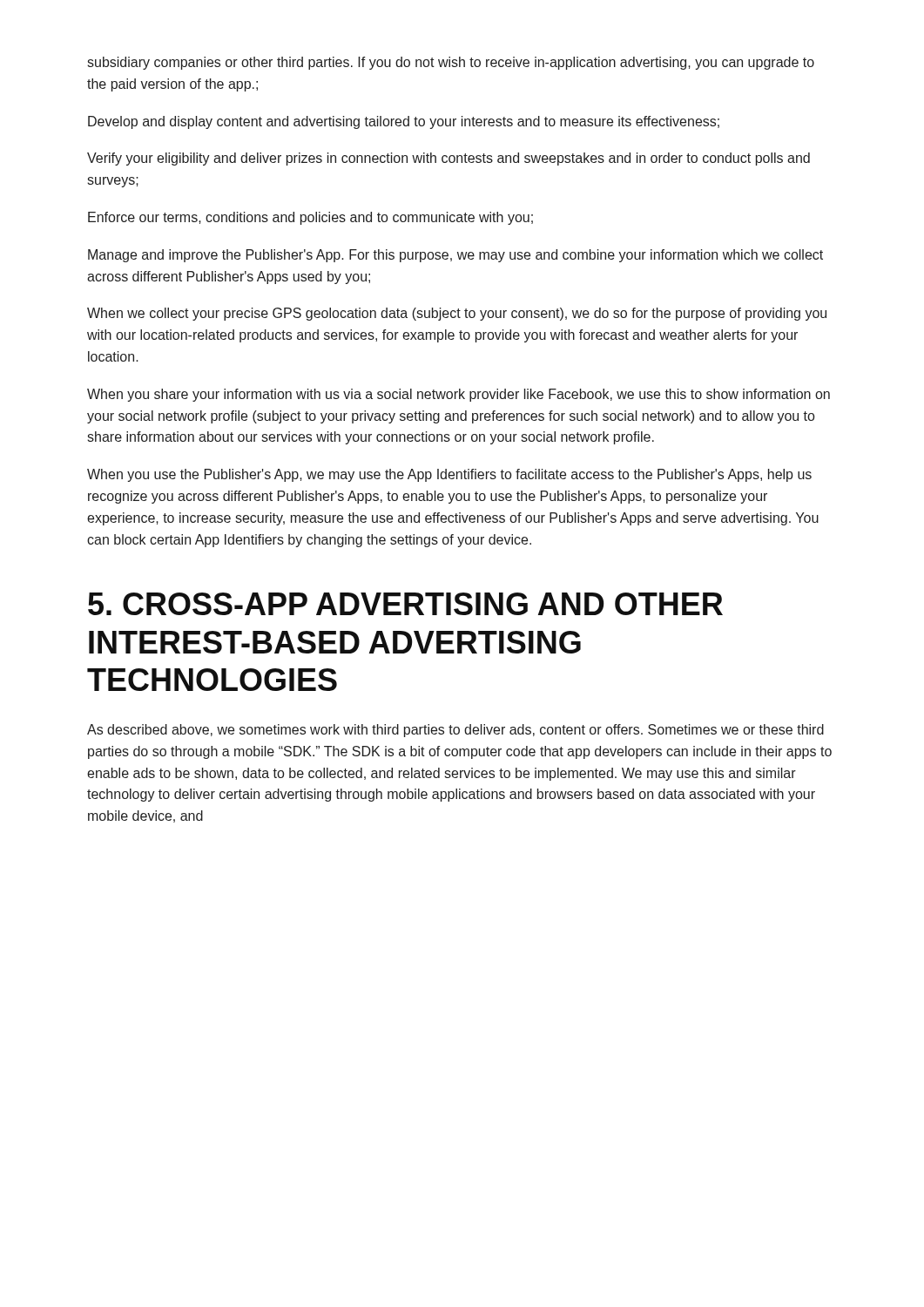Where is the passage that starts "When you use the Publisher's"?

coord(453,507)
